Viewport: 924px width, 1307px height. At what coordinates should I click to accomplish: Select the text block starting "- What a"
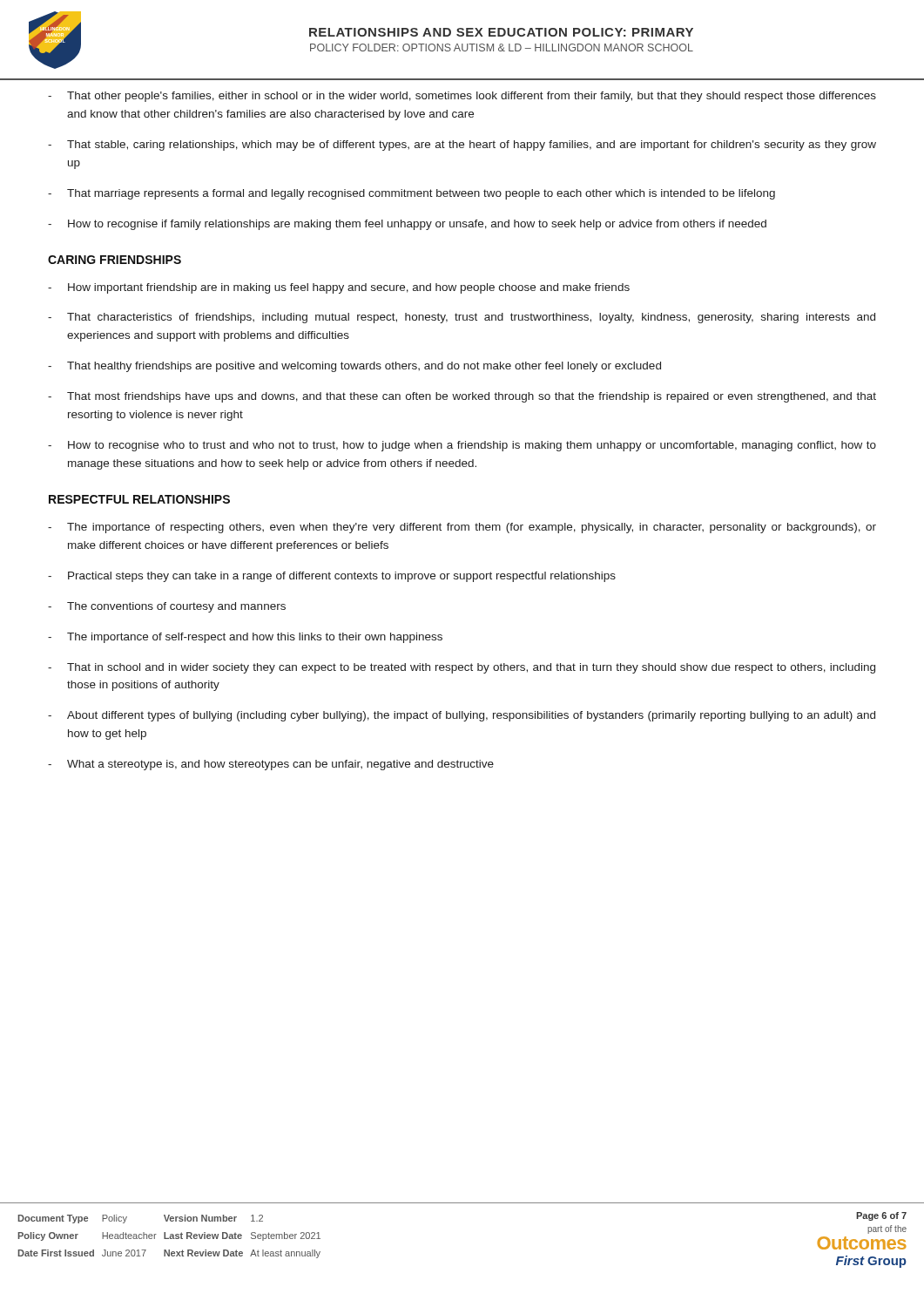tap(462, 765)
